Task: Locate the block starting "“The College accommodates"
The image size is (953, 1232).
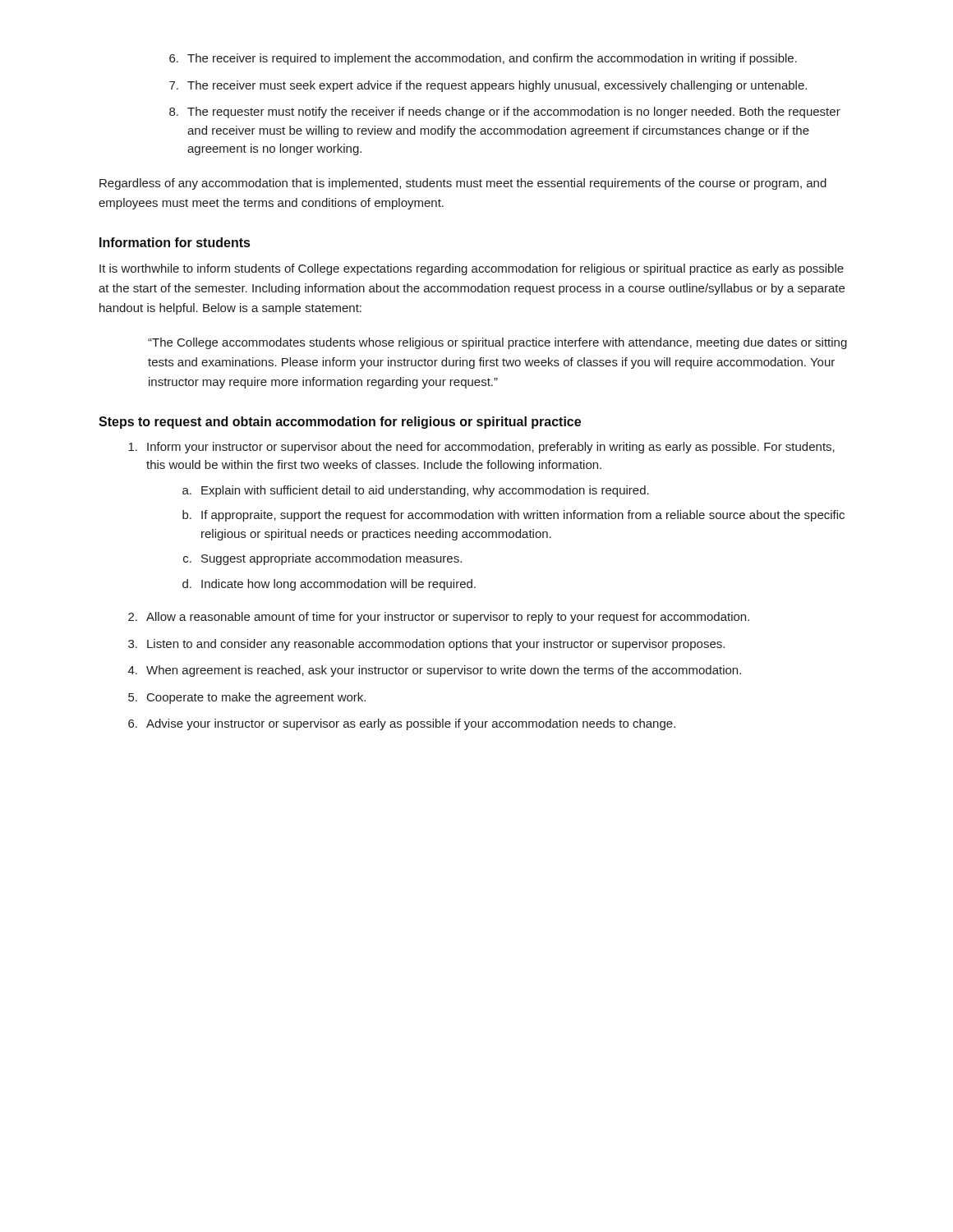Action: click(498, 361)
